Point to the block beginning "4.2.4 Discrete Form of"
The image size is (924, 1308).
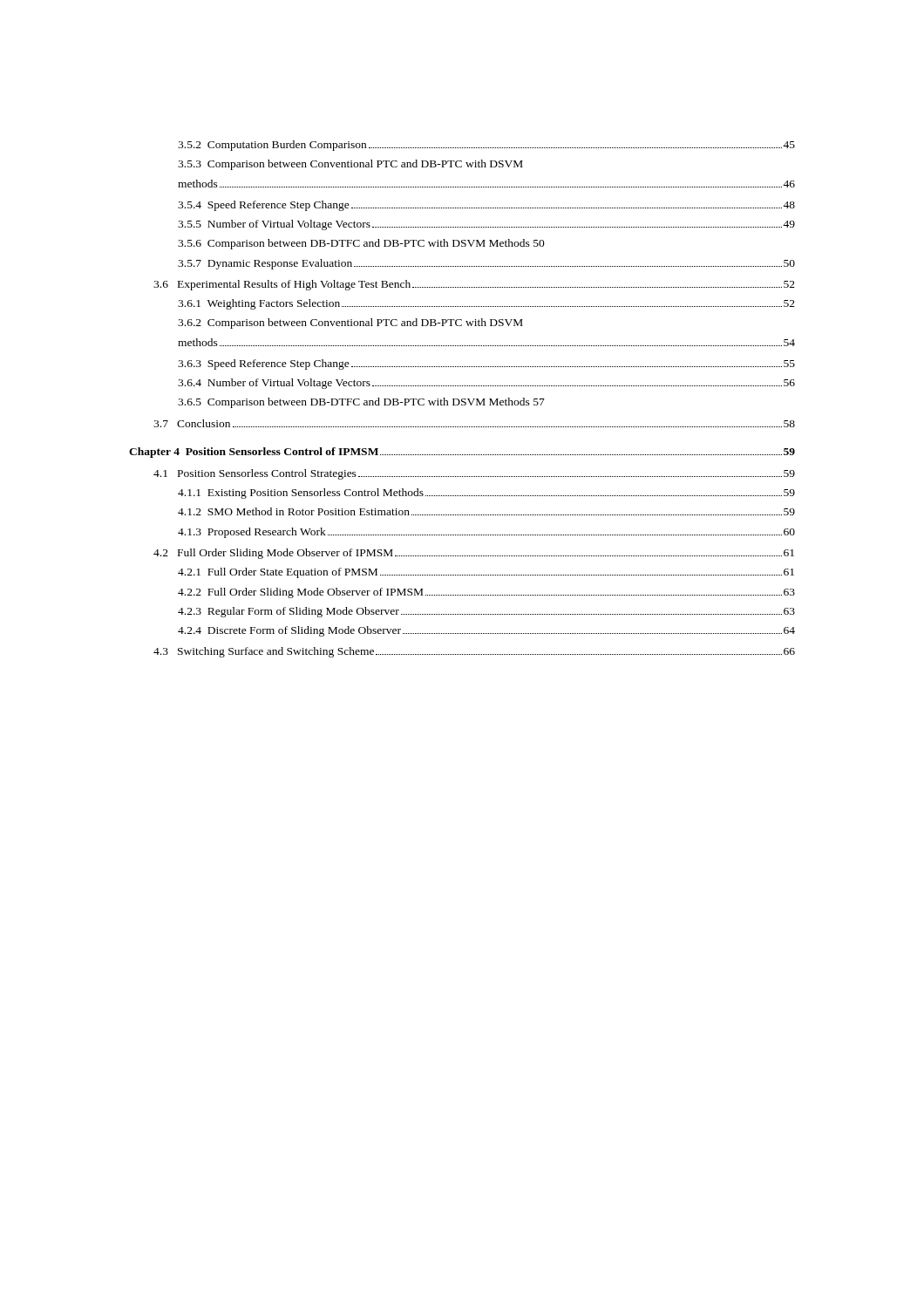tap(486, 631)
